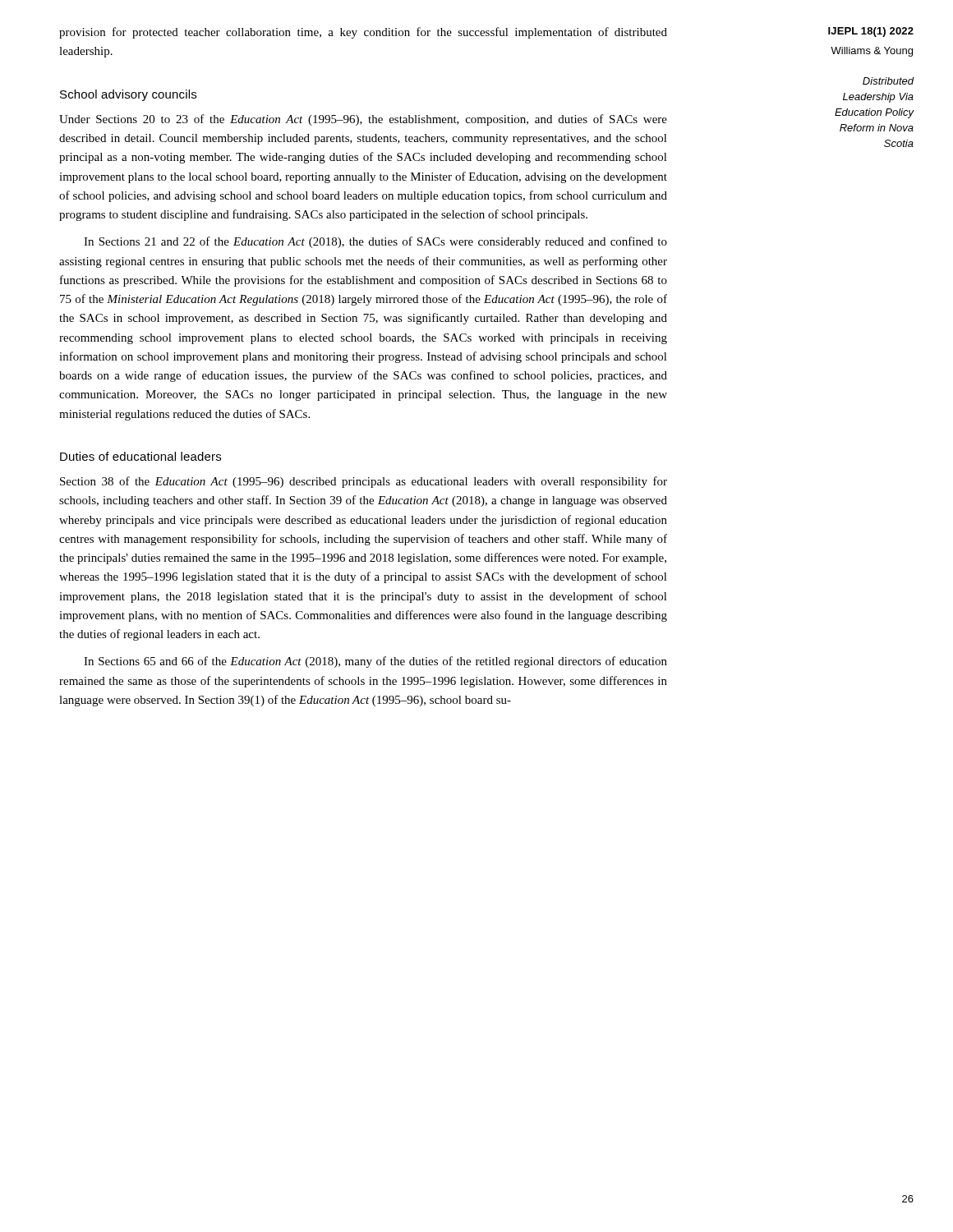Screen dimensions: 1232x953
Task: Locate the region starting "School advisory councils"
Action: (x=128, y=94)
